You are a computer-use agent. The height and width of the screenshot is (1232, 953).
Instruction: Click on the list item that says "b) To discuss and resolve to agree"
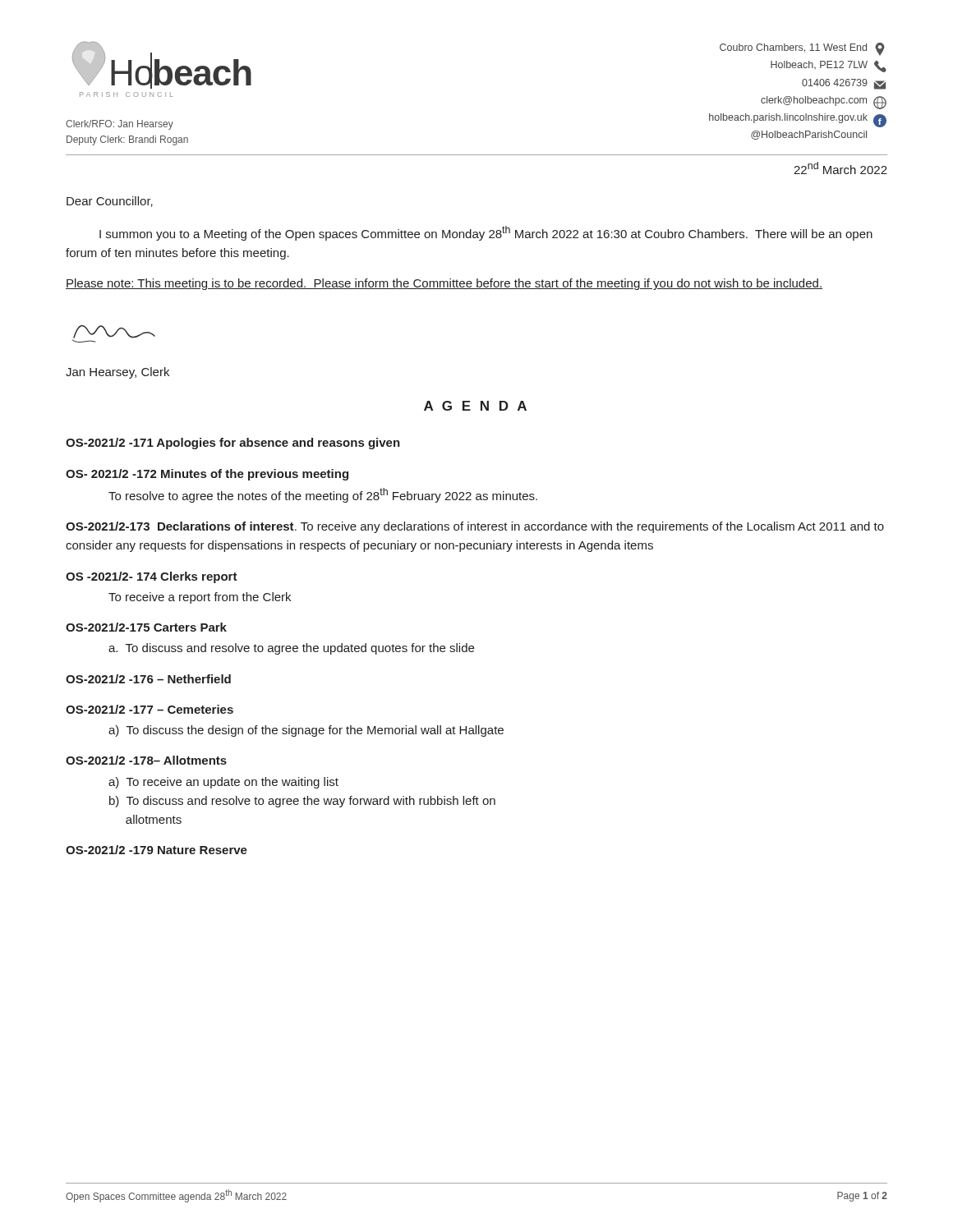click(302, 810)
